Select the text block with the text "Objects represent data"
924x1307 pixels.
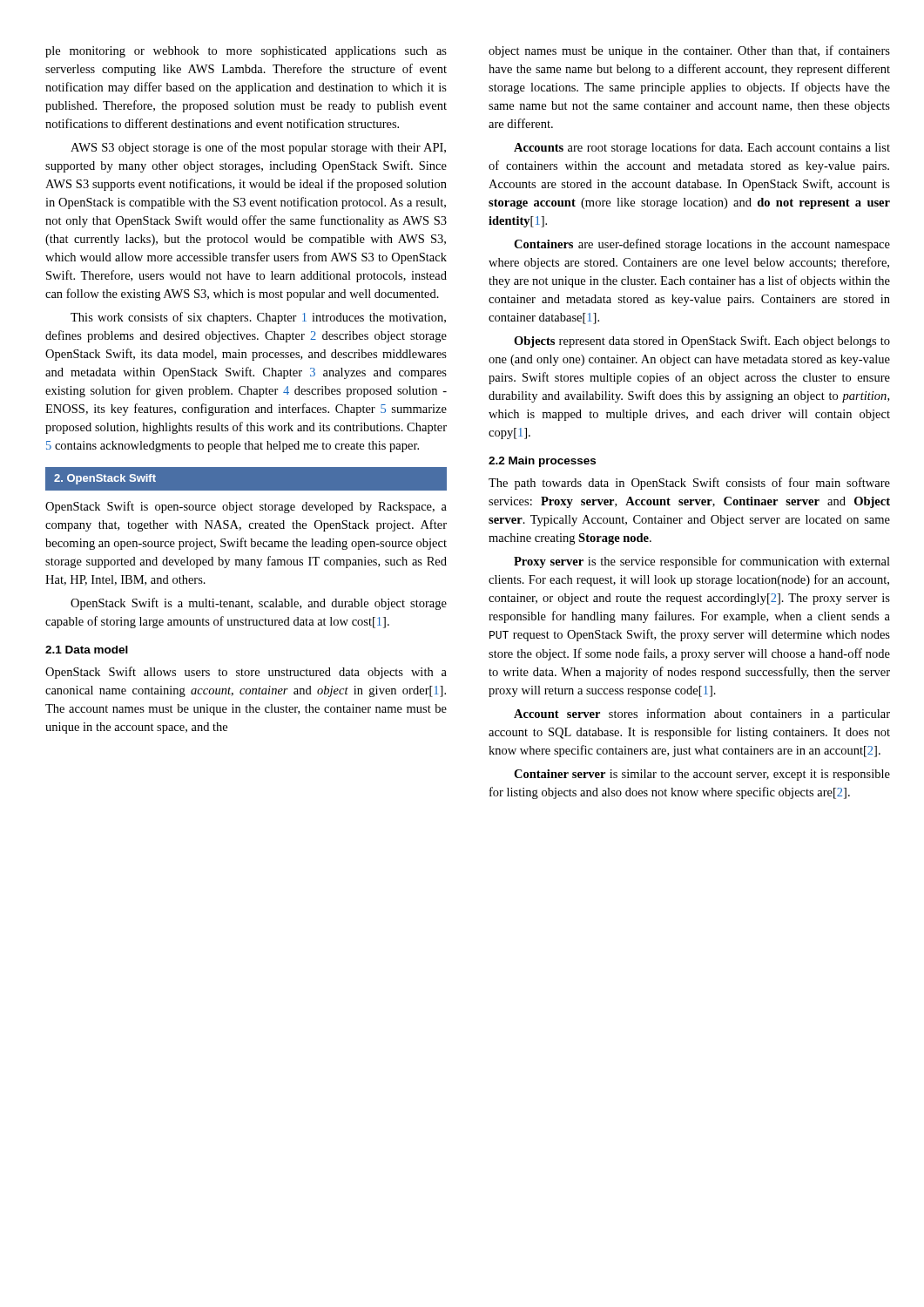tap(689, 387)
